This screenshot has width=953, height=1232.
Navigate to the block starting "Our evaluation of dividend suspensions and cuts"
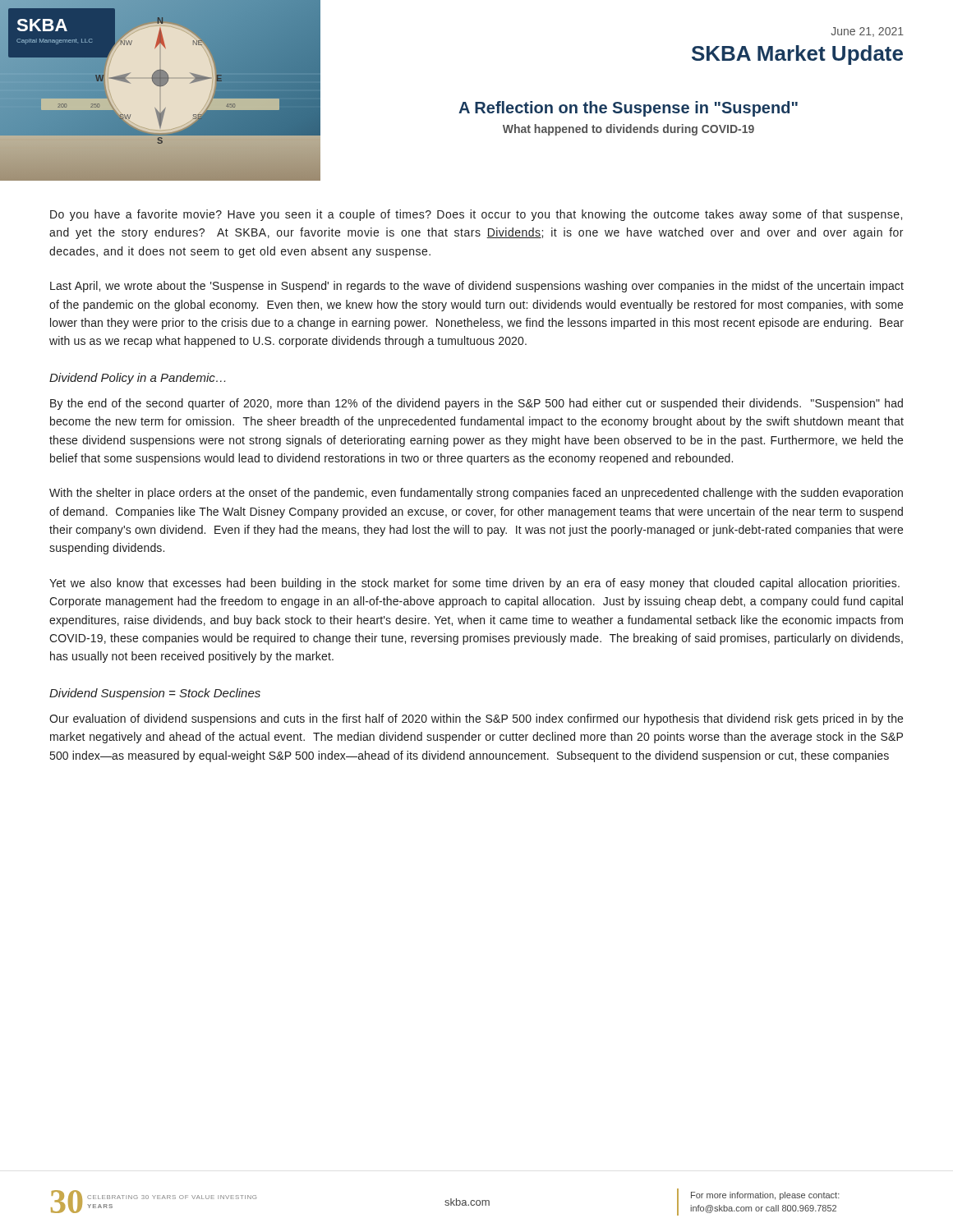tap(476, 737)
